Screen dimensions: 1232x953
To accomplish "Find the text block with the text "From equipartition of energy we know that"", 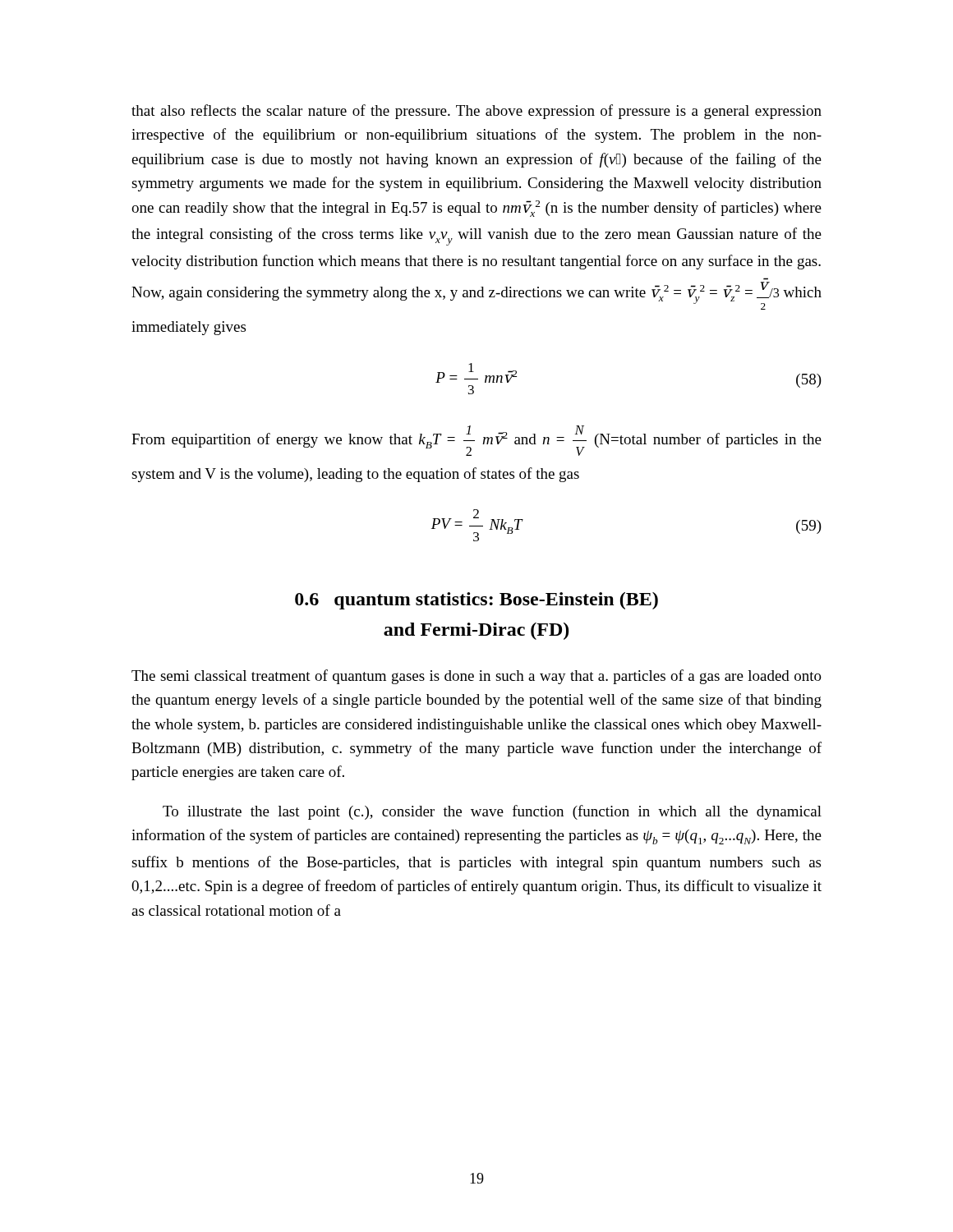I will (x=476, y=451).
